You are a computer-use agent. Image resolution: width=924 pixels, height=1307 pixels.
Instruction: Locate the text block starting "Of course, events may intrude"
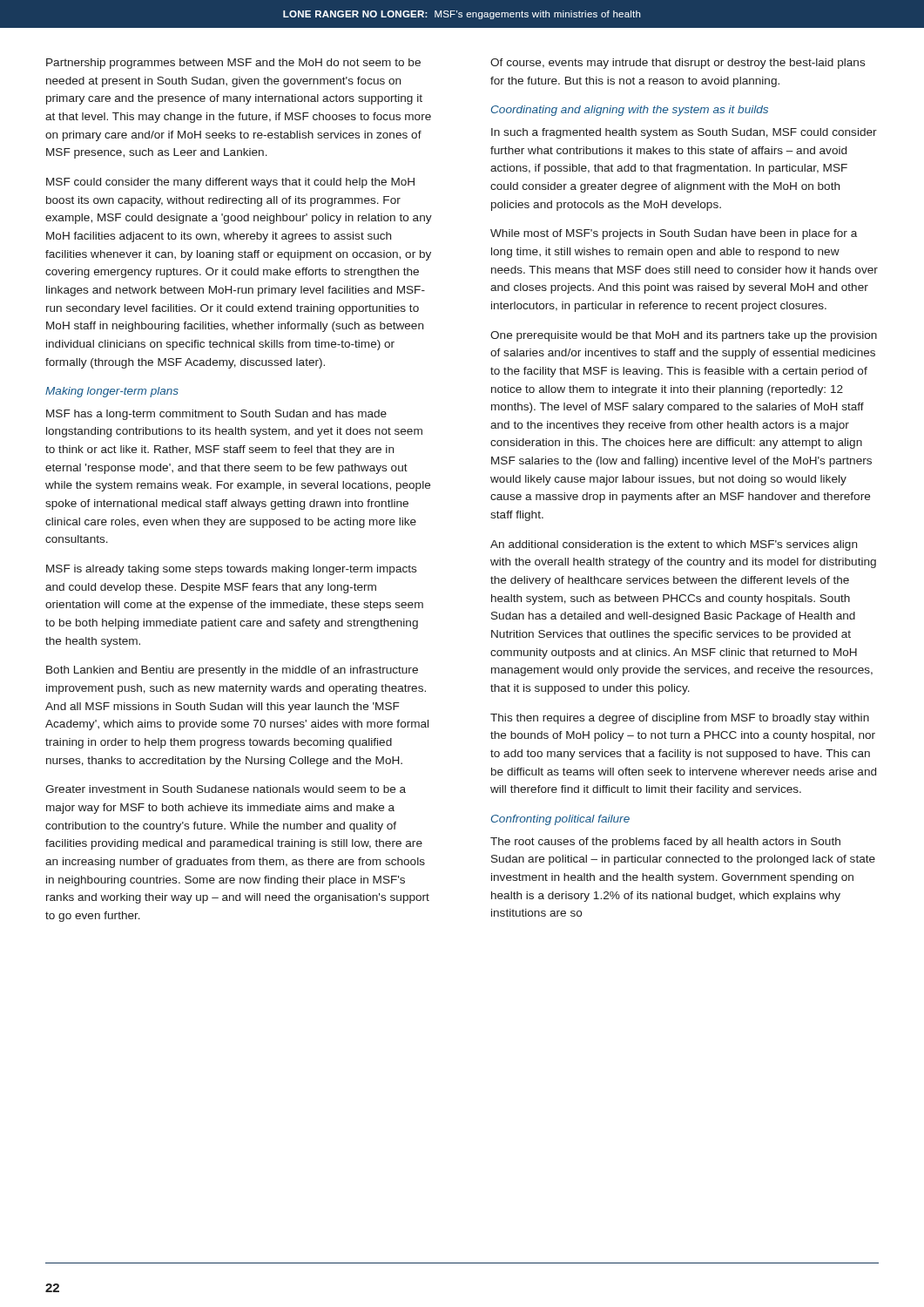(684, 72)
